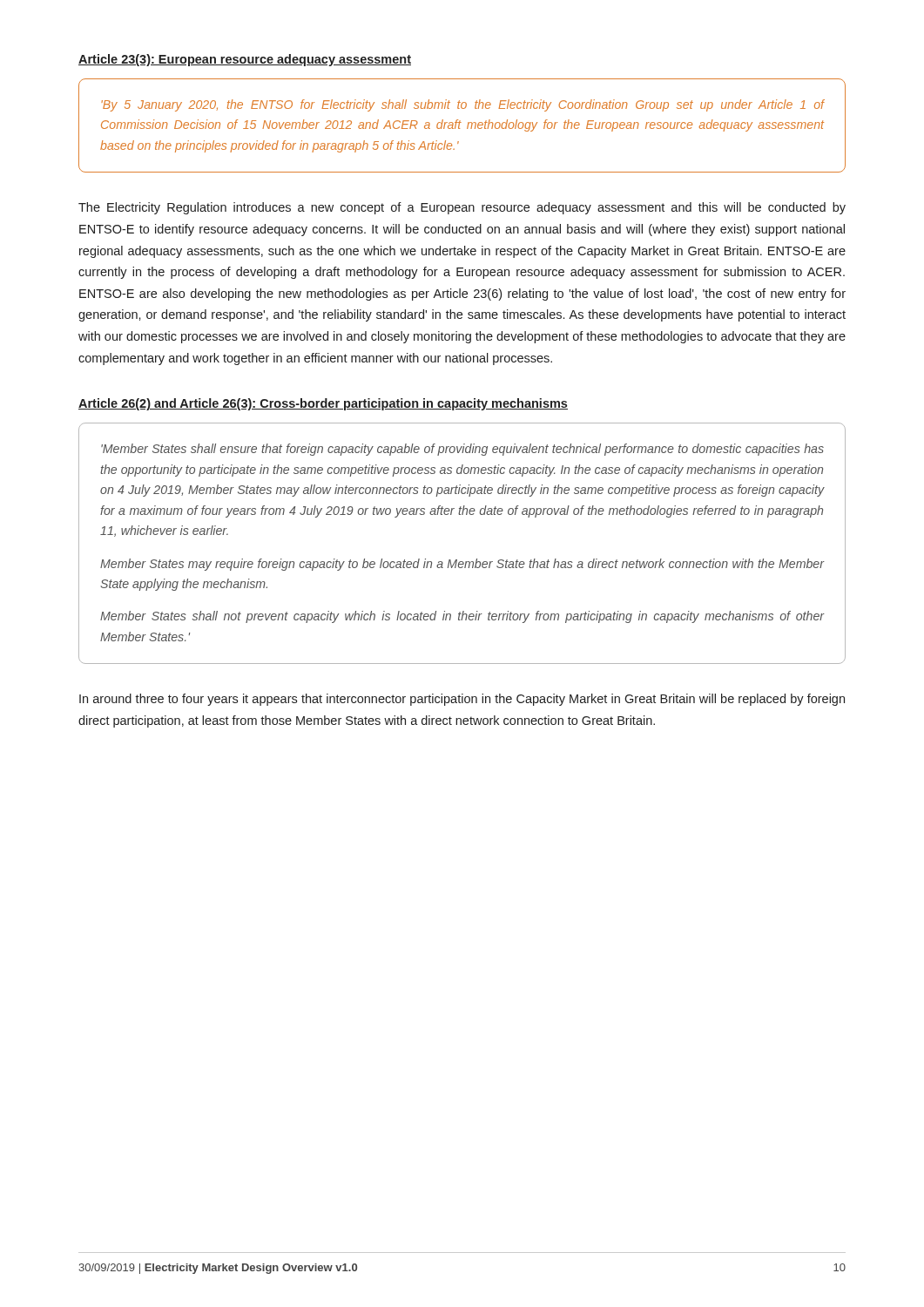Select the text block starting "'Member States shall ensure that foreign"
The image size is (924, 1307).
tap(462, 450)
